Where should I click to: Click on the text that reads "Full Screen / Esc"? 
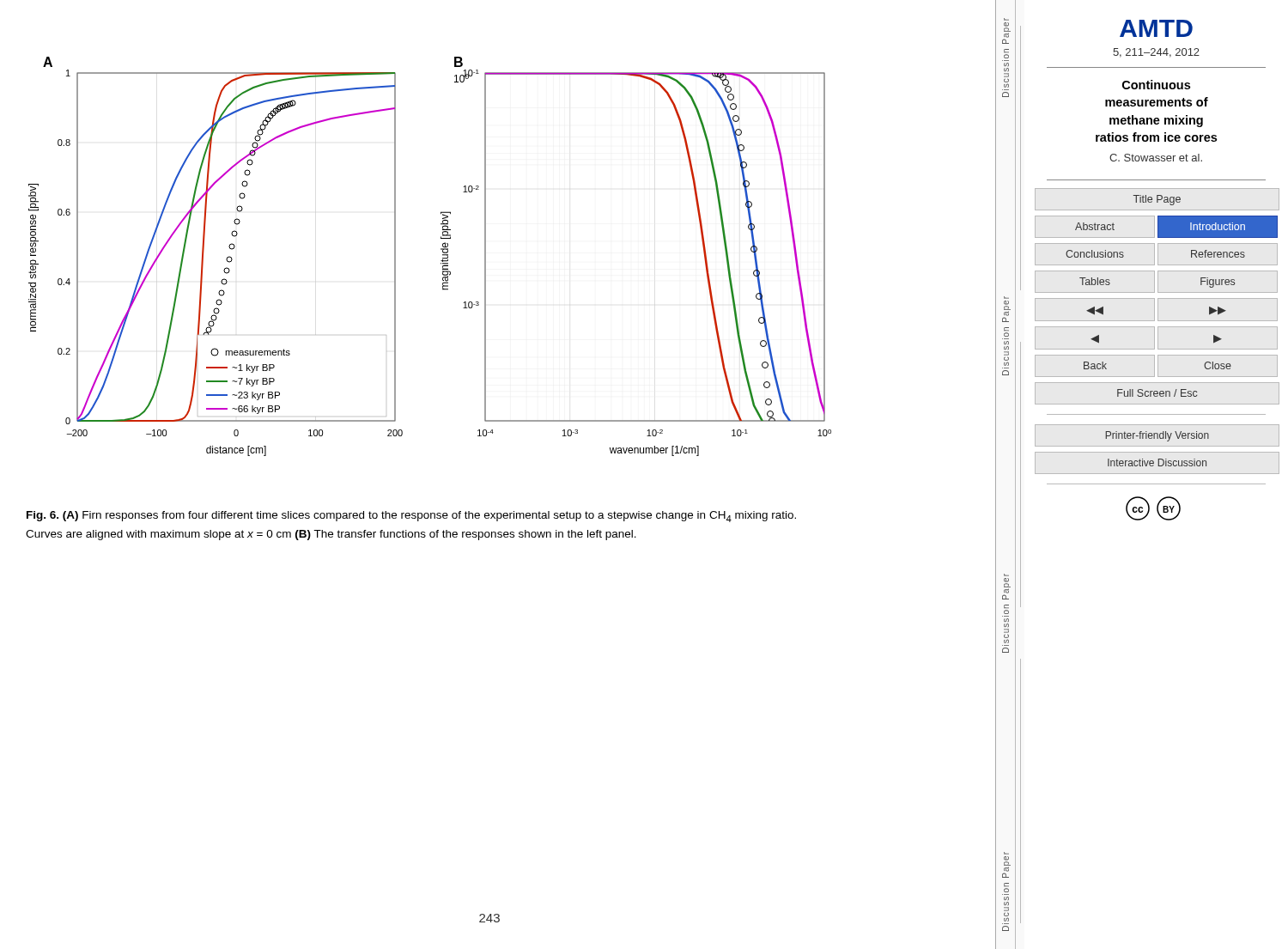pyautogui.click(x=1156, y=394)
